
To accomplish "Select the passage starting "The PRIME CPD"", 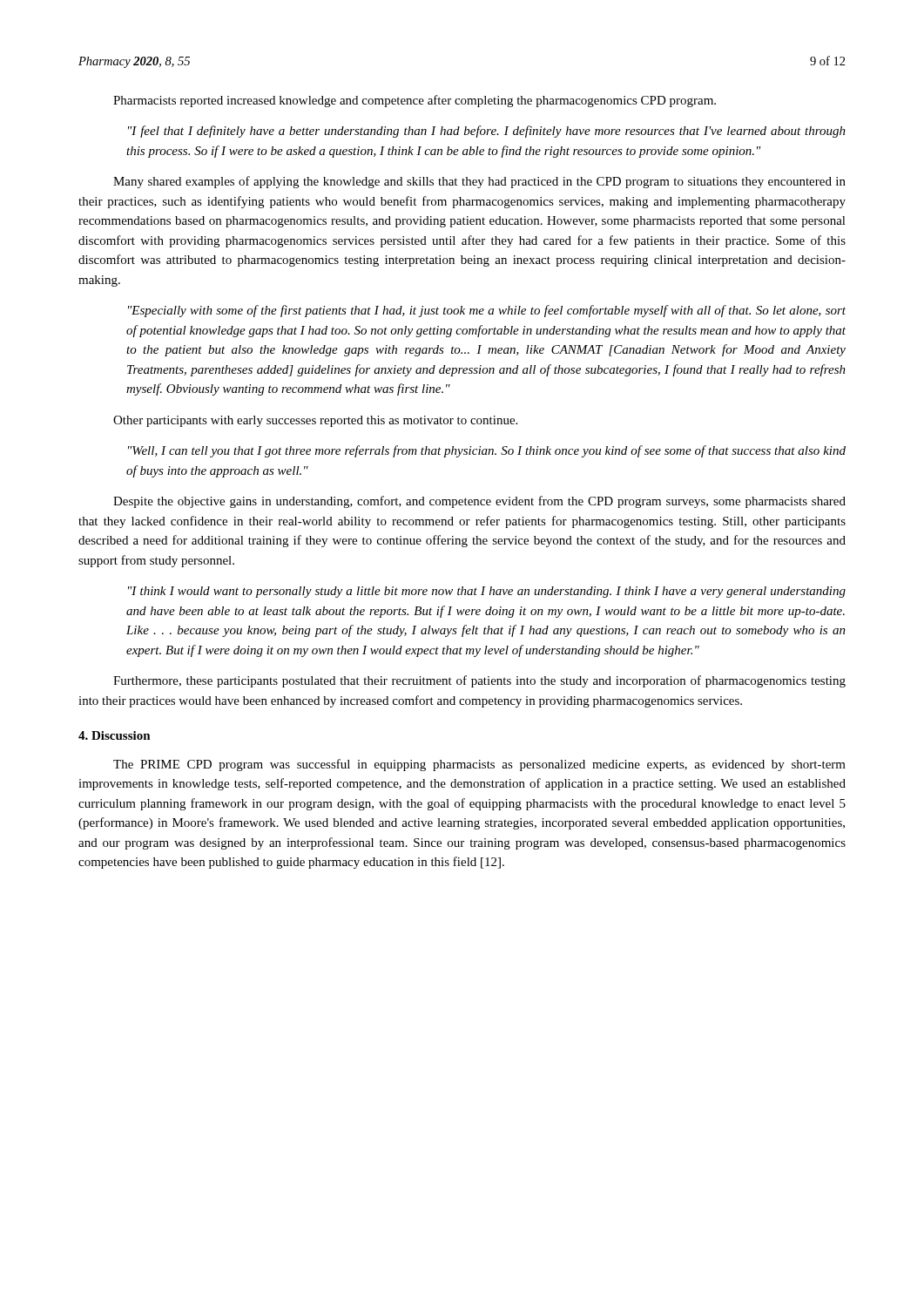I will point(462,813).
